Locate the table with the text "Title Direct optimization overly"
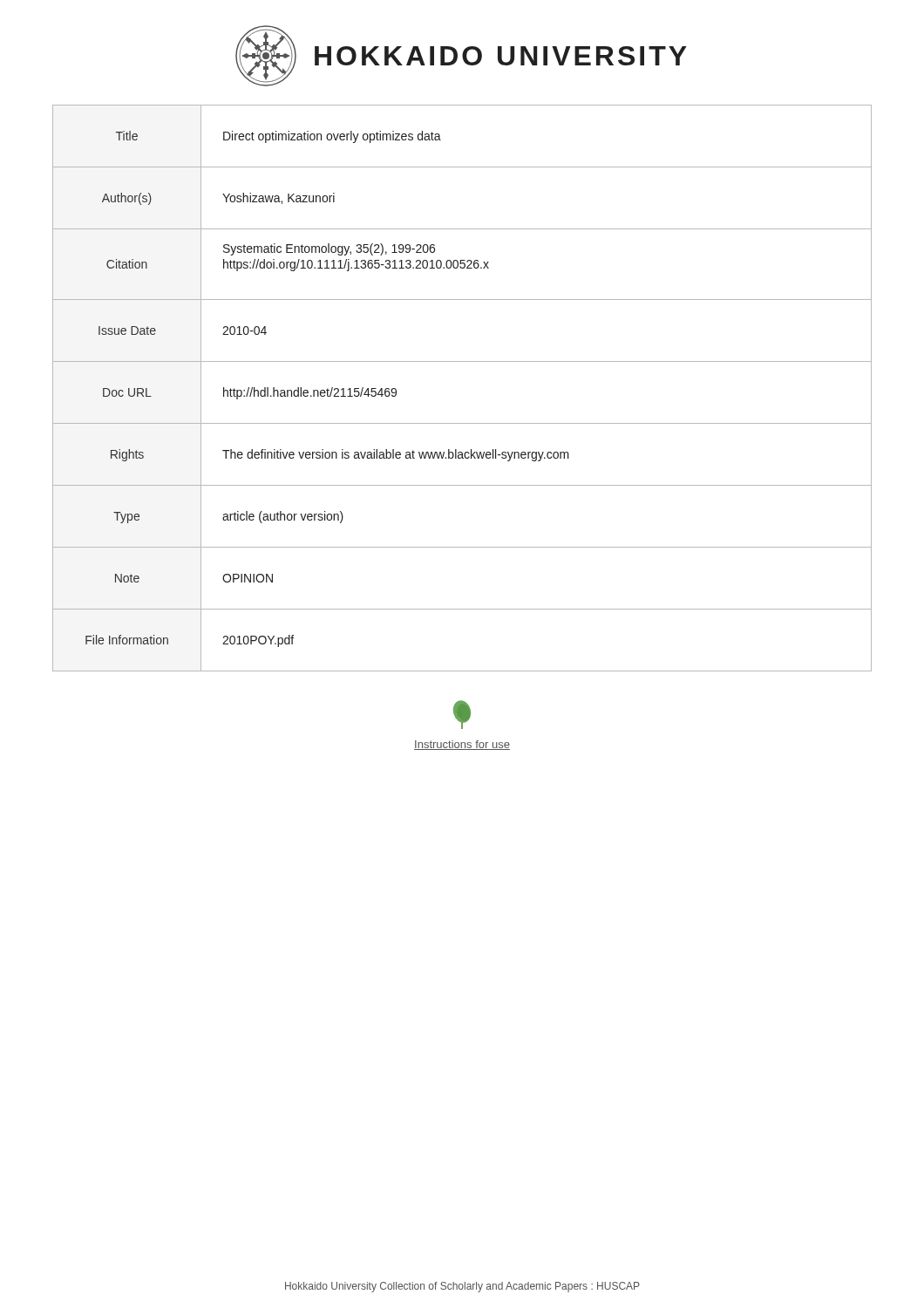Image resolution: width=924 pixels, height=1308 pixels. pyautogui.click(x=462, y=388)
